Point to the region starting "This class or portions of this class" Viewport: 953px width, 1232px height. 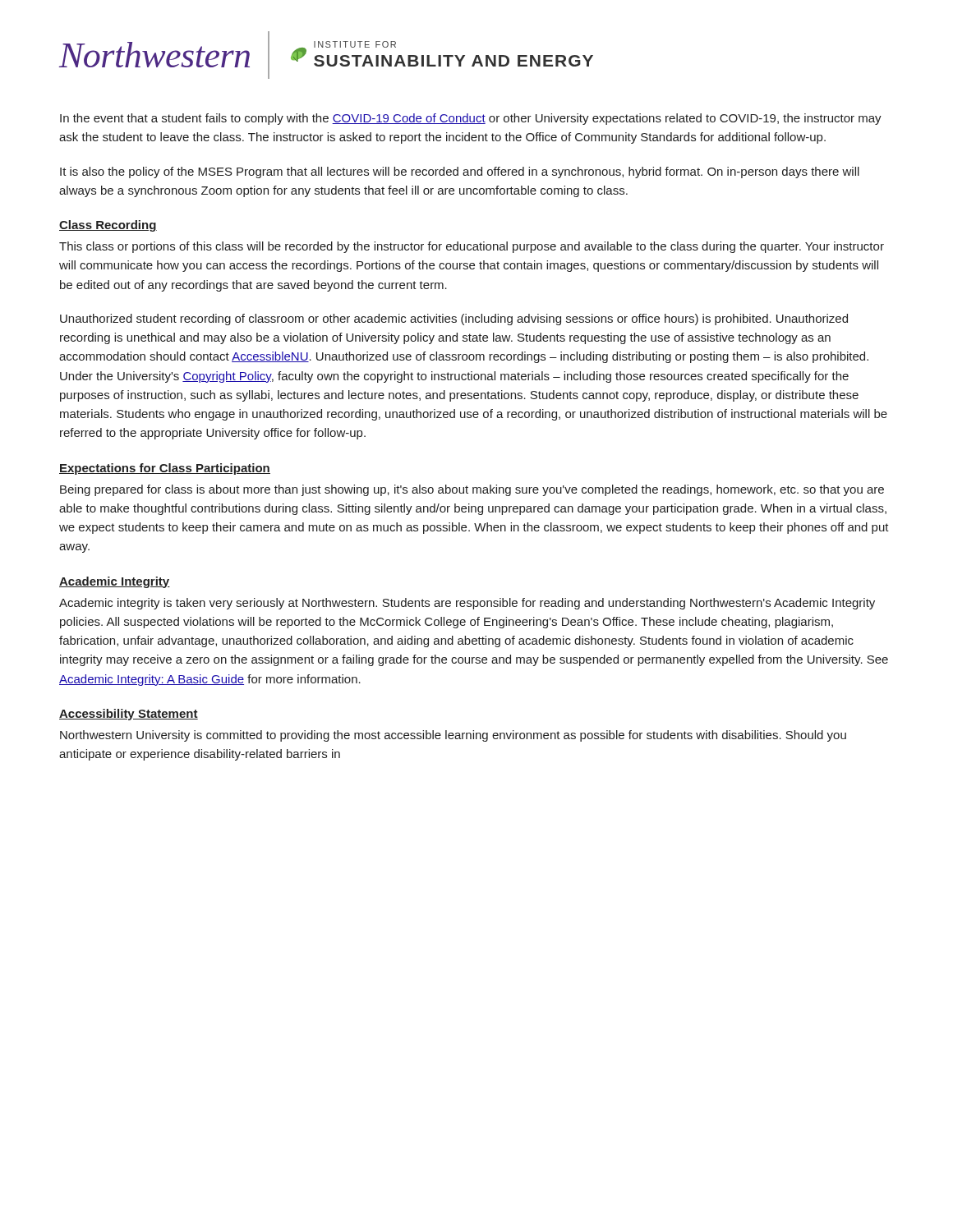(x=472, y=265)
